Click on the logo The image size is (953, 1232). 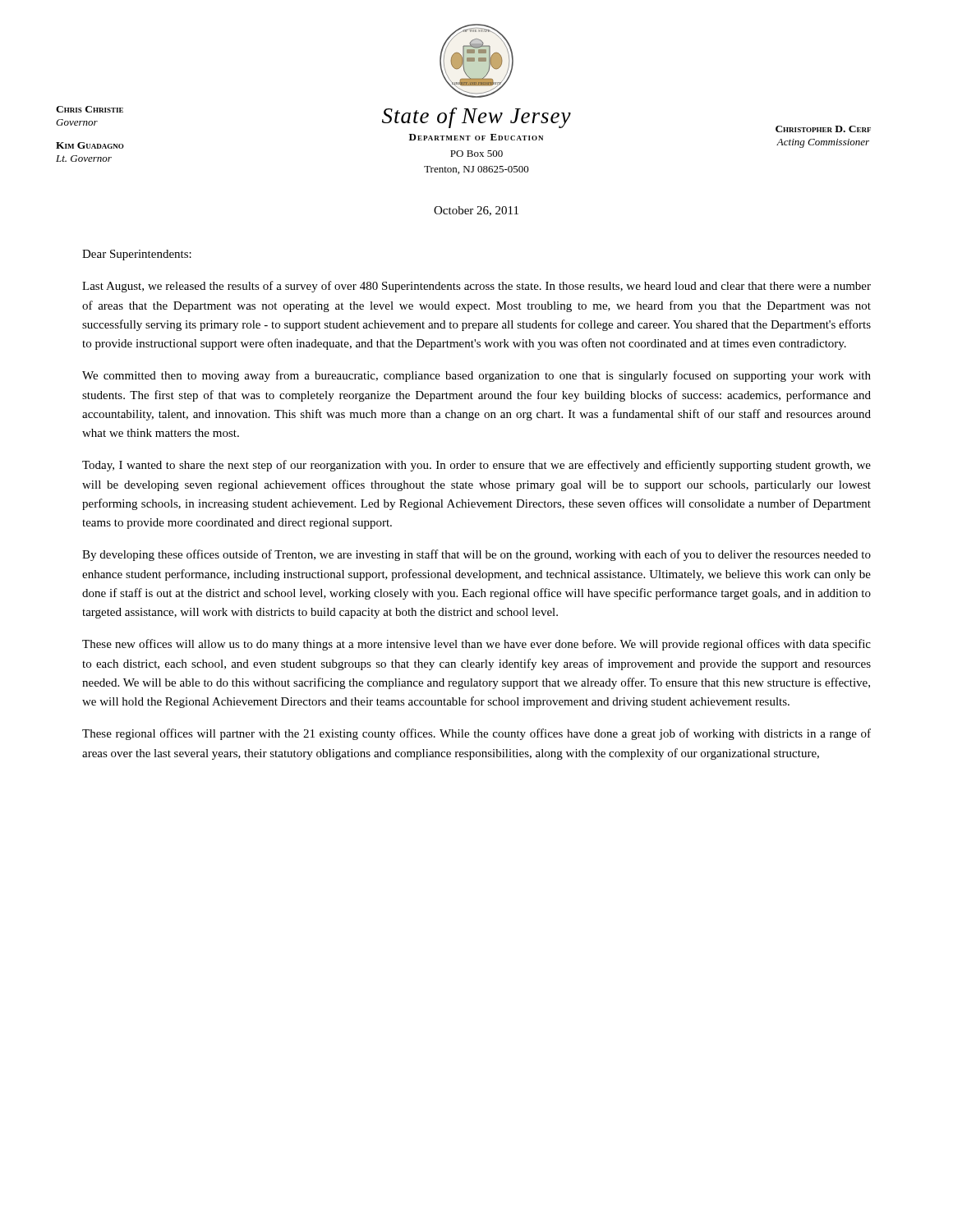(476, 62)
